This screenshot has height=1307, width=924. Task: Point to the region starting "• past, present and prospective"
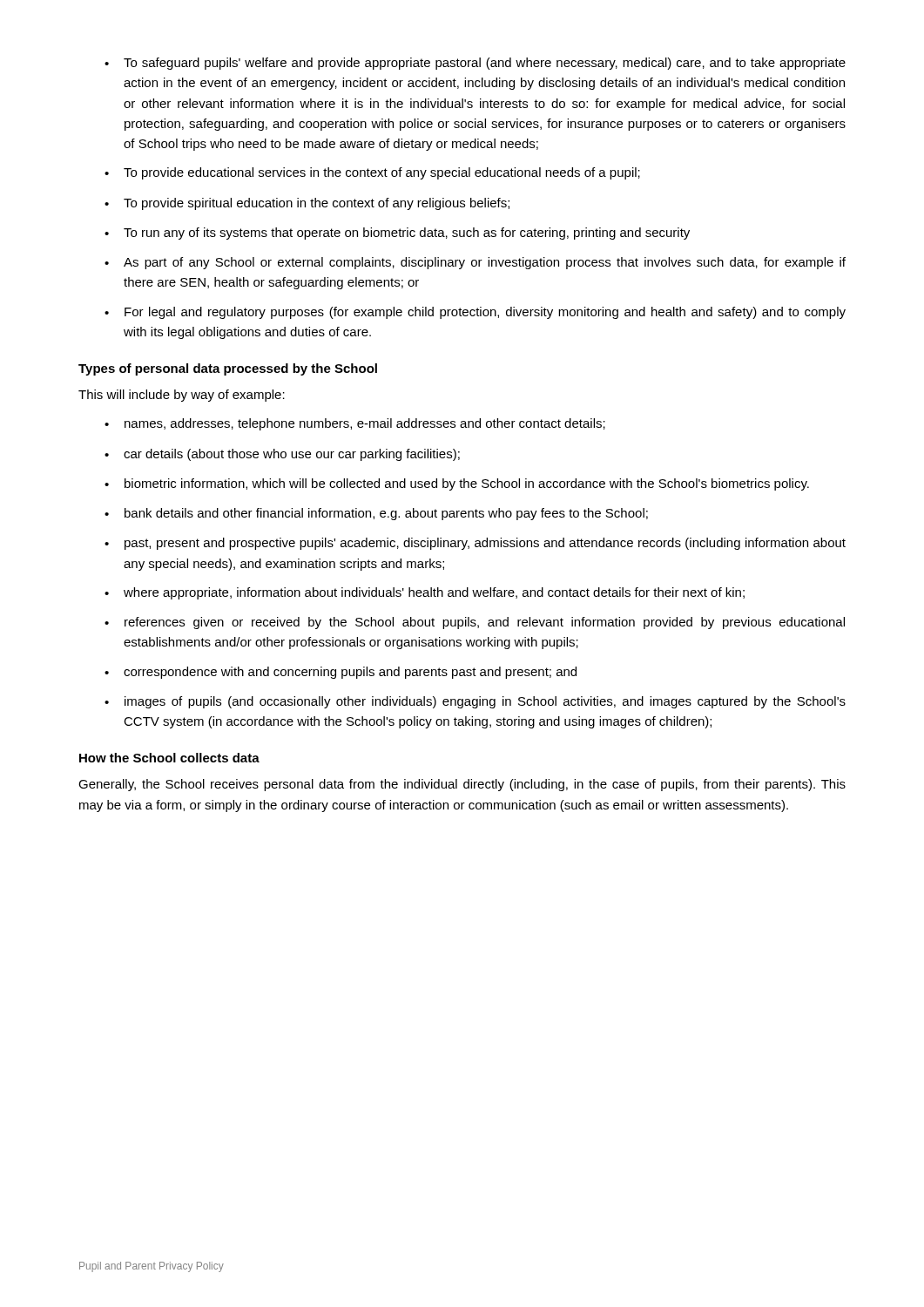(475, 553)
